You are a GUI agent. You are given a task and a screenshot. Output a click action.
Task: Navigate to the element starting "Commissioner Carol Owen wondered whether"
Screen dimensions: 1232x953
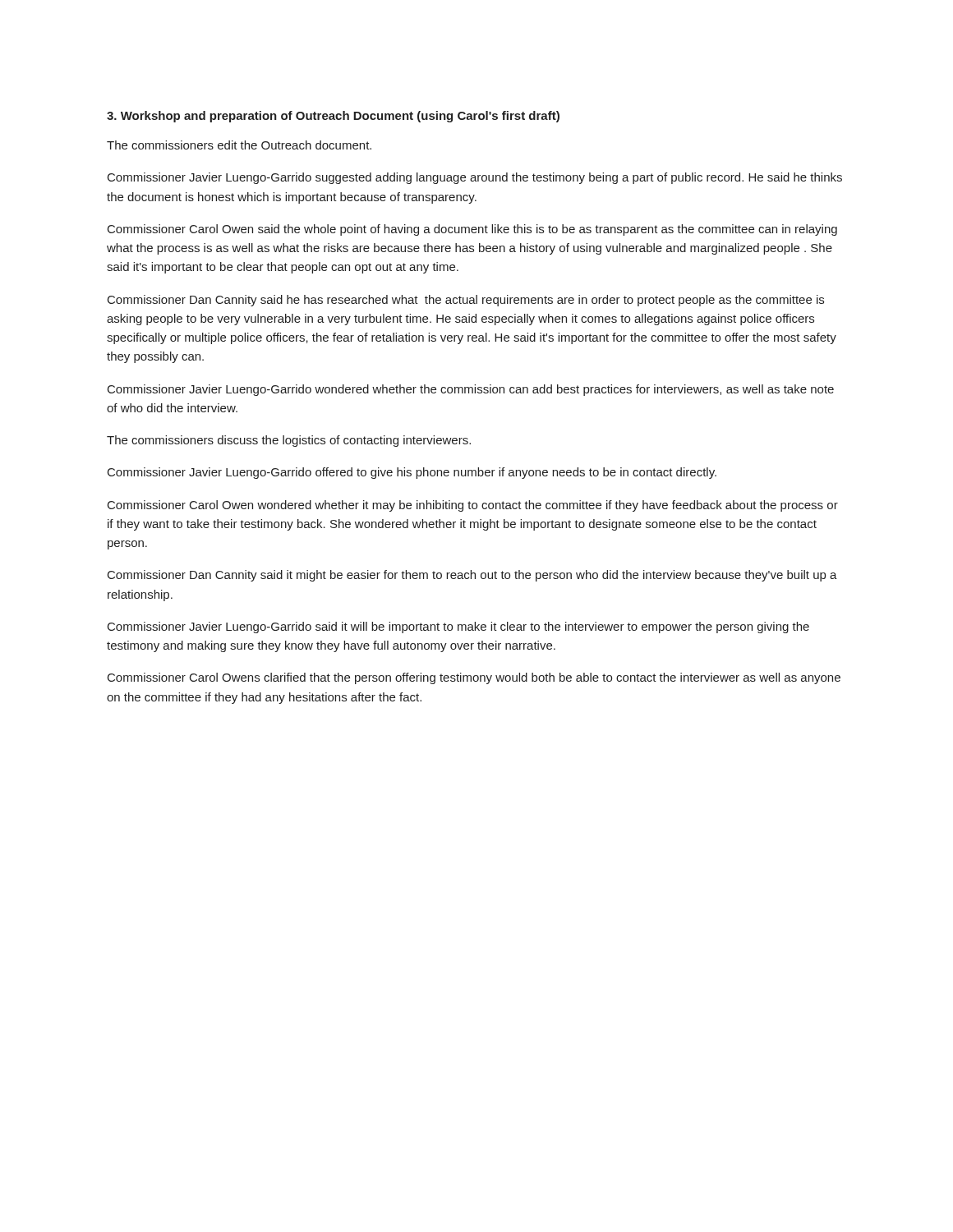(472, 523)
